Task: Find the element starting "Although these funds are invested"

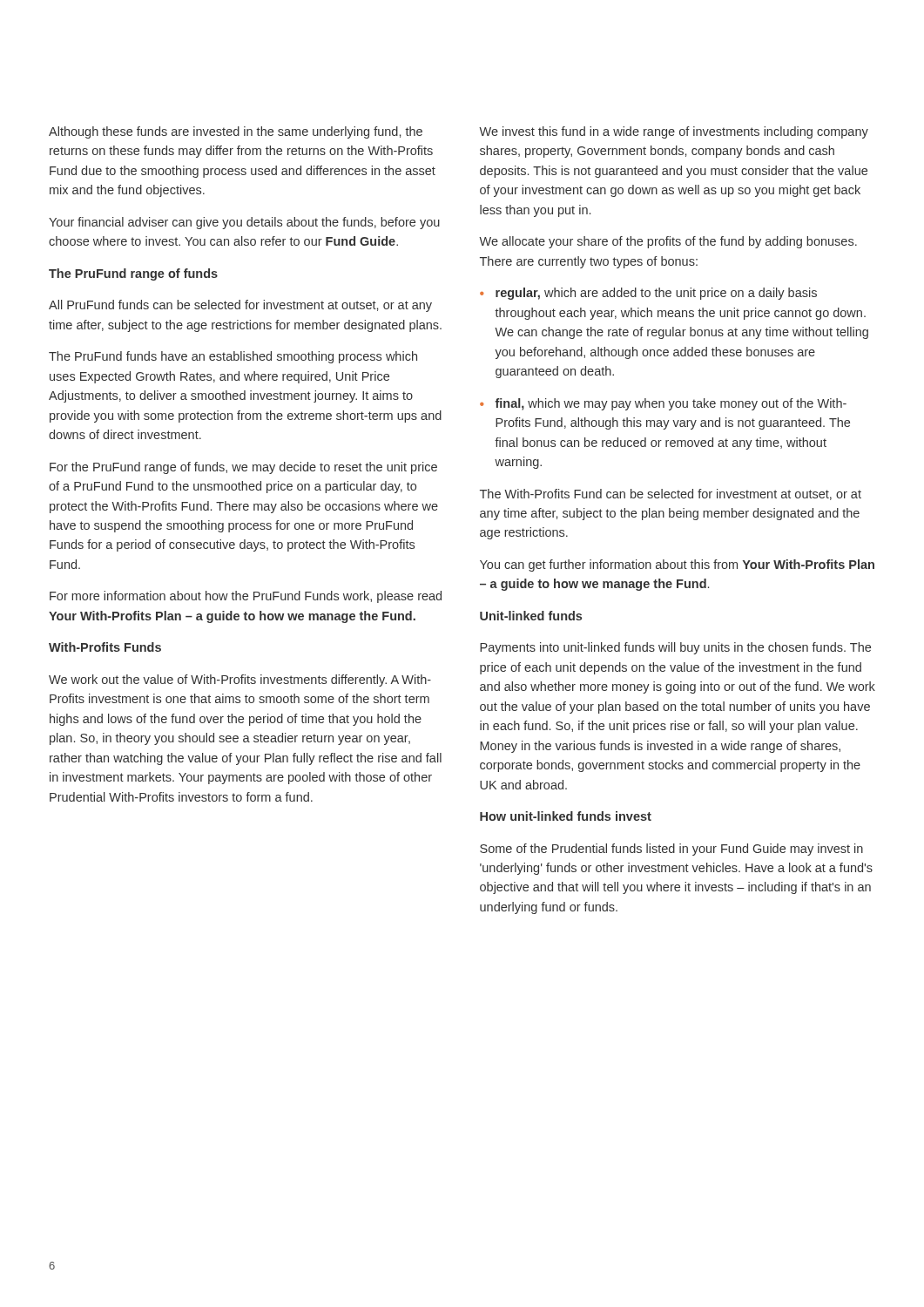Action: 247,161
